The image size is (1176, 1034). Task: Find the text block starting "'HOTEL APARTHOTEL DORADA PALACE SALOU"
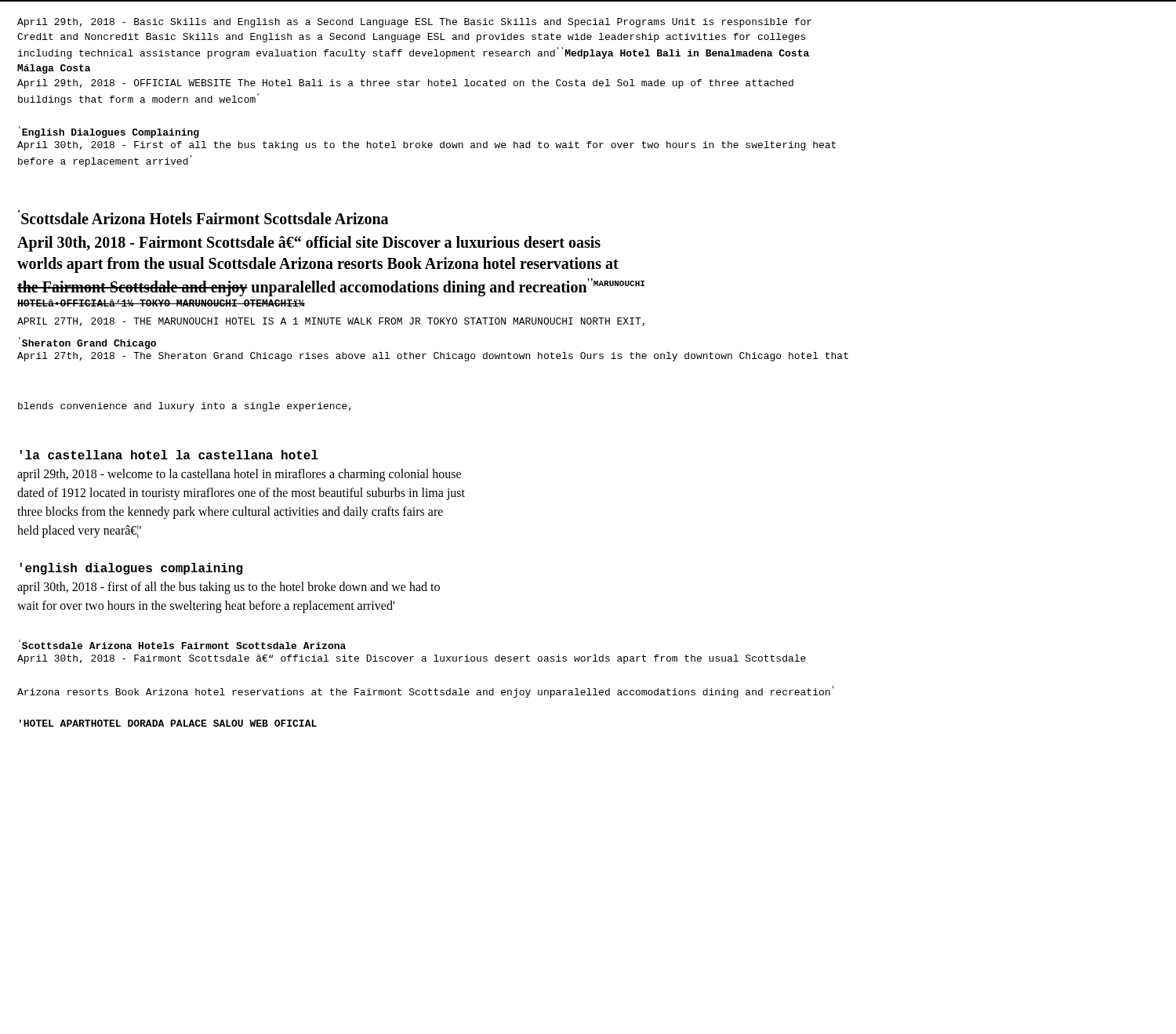[167, 724]
